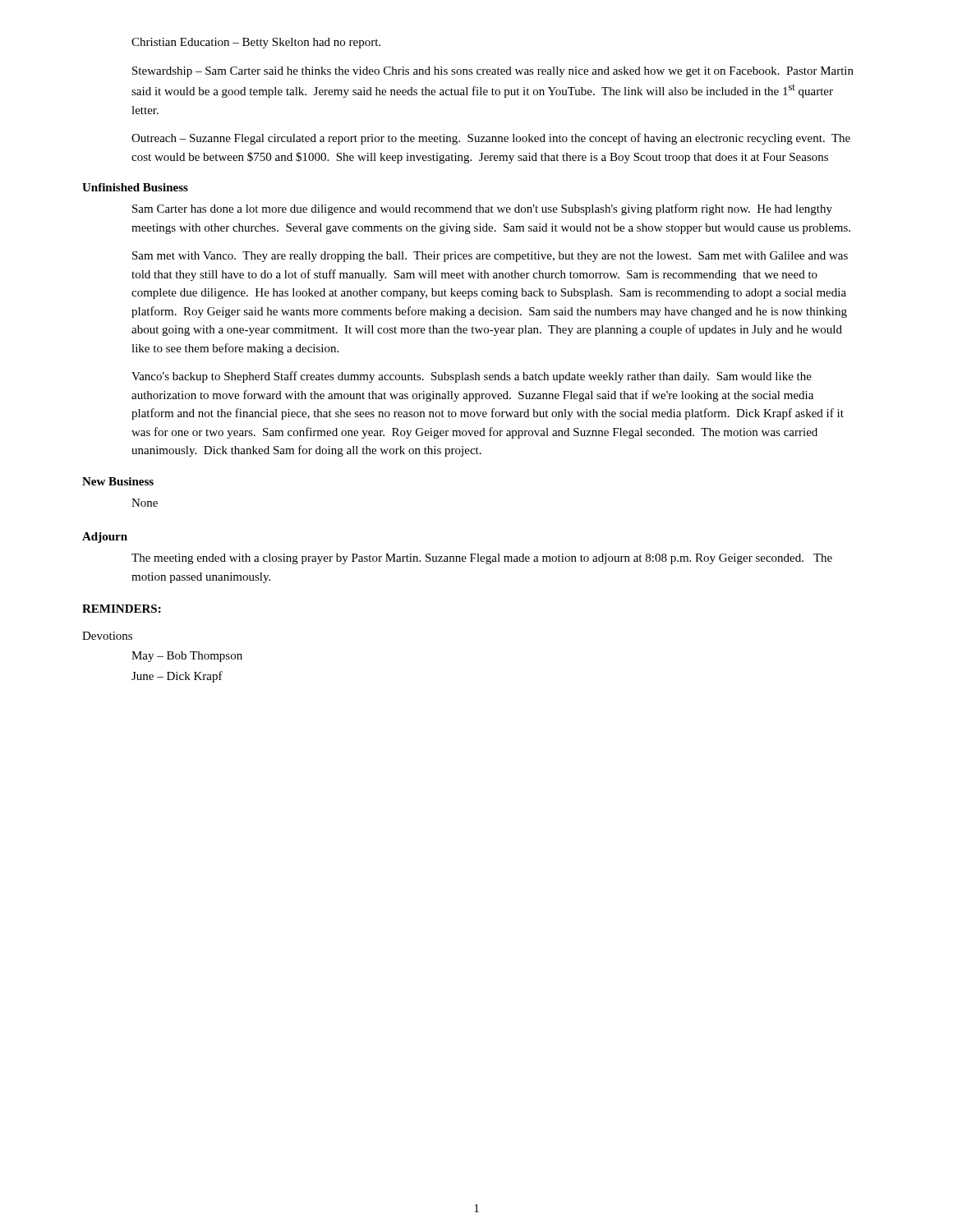This screenshot has height=1232, width=953.
Task: Select the text block with the text "Outreach – Suzanne Flegal circulated a report"
Action: pyautogui.click(x=491, y=147)
